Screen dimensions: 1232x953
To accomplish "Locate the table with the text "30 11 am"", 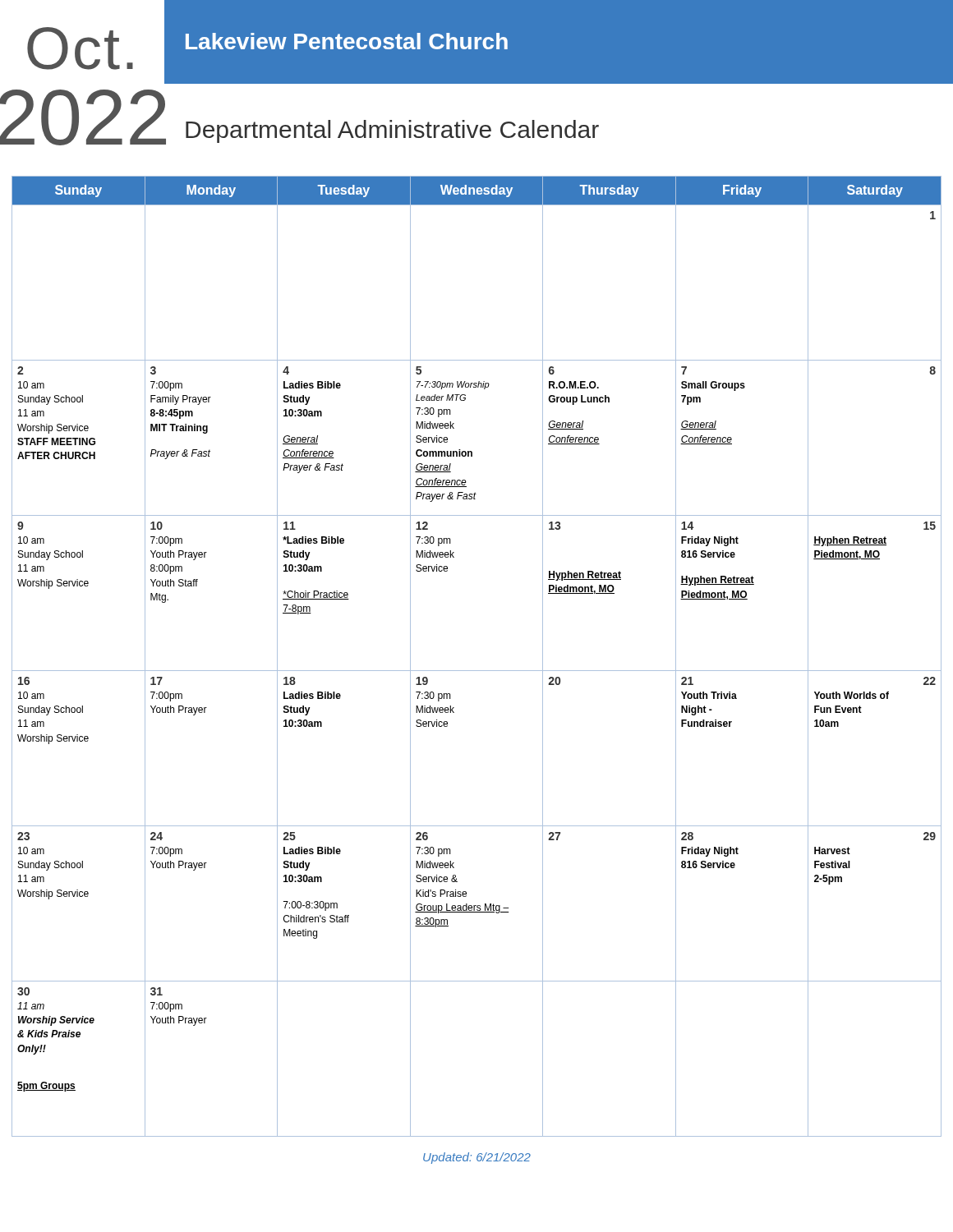I will 476,660.
